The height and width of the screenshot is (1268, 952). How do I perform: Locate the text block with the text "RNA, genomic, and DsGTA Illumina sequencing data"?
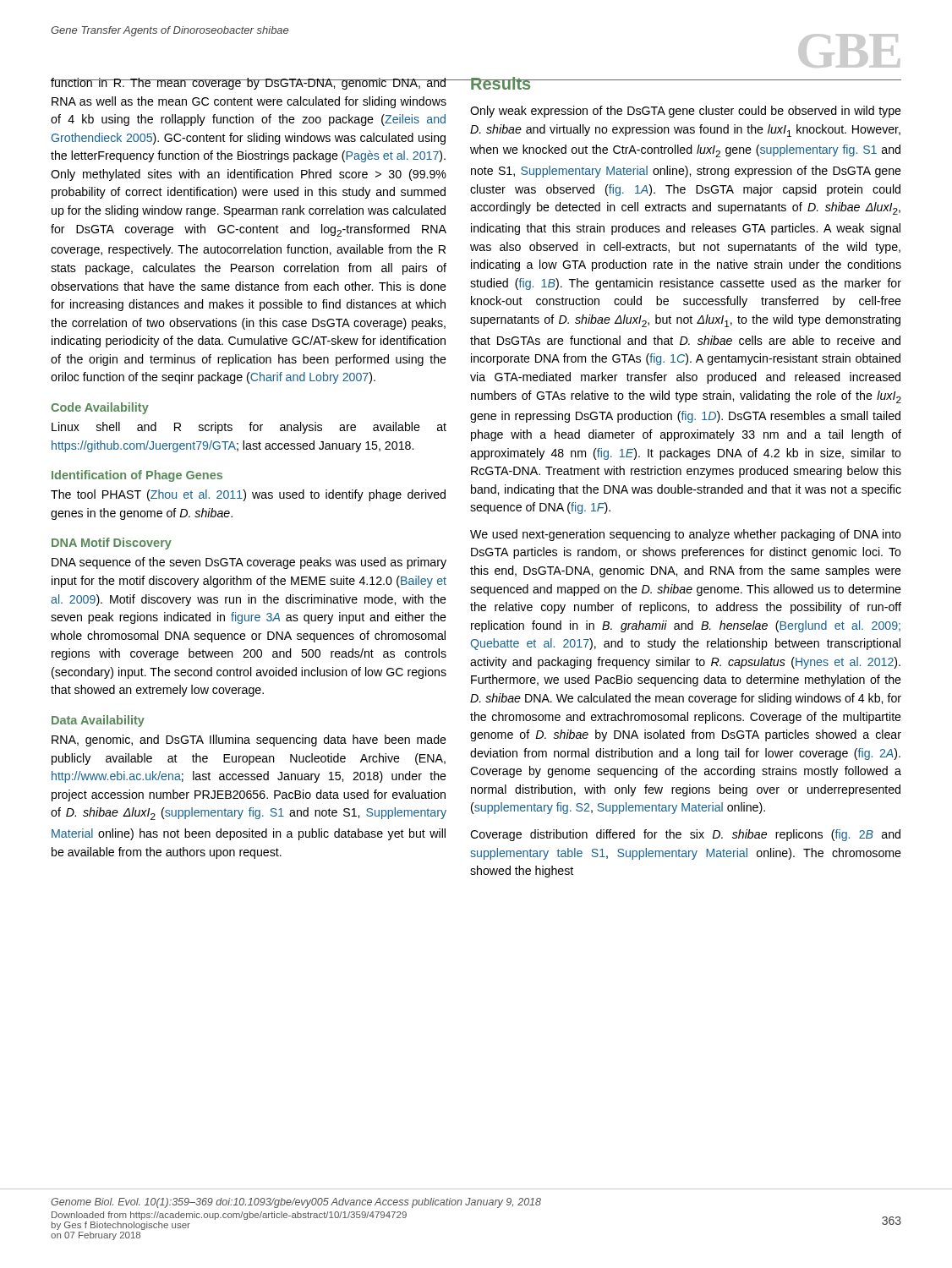[249, 796]
